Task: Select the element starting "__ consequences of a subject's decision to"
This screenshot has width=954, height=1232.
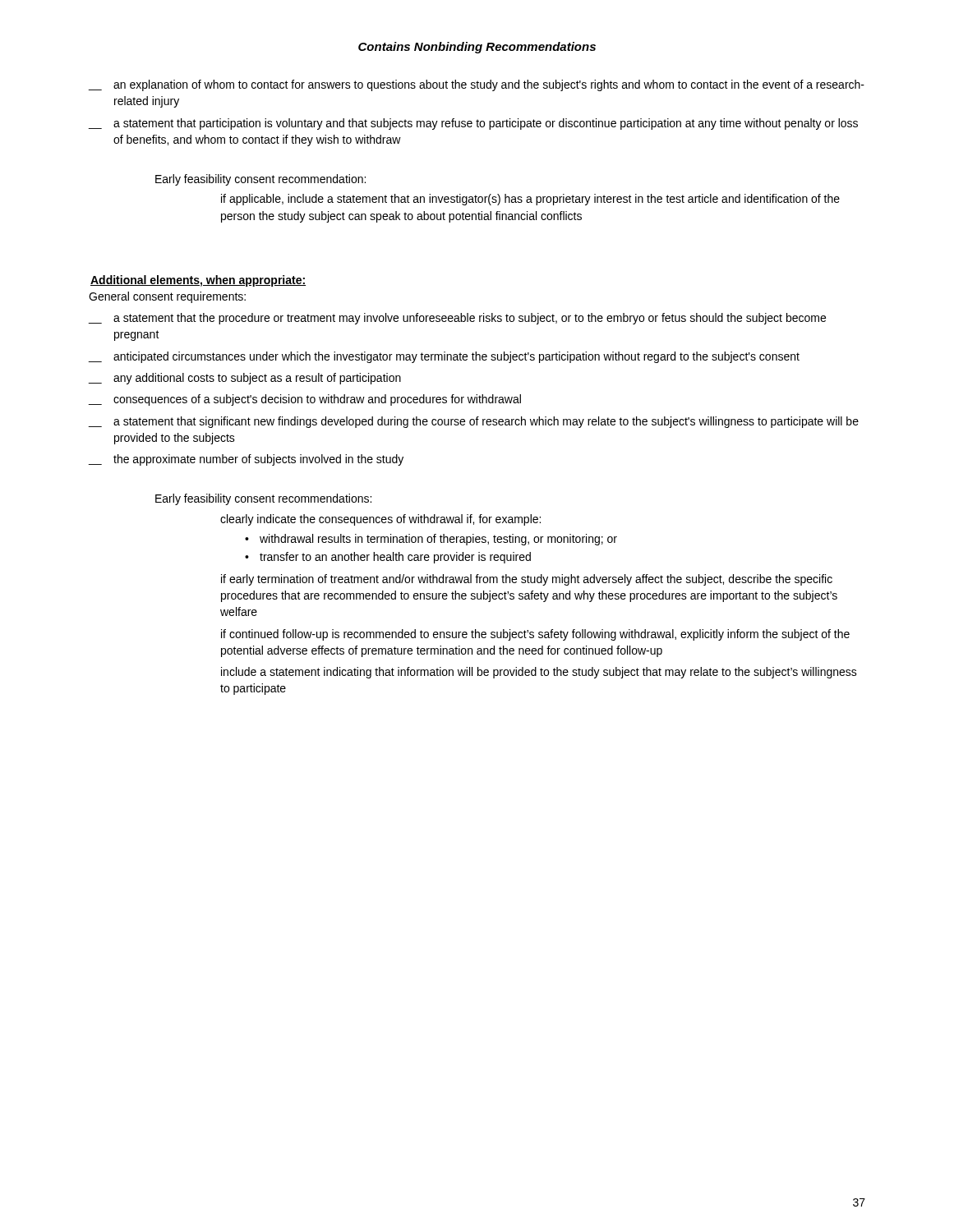Action: [x=477, y=399]
